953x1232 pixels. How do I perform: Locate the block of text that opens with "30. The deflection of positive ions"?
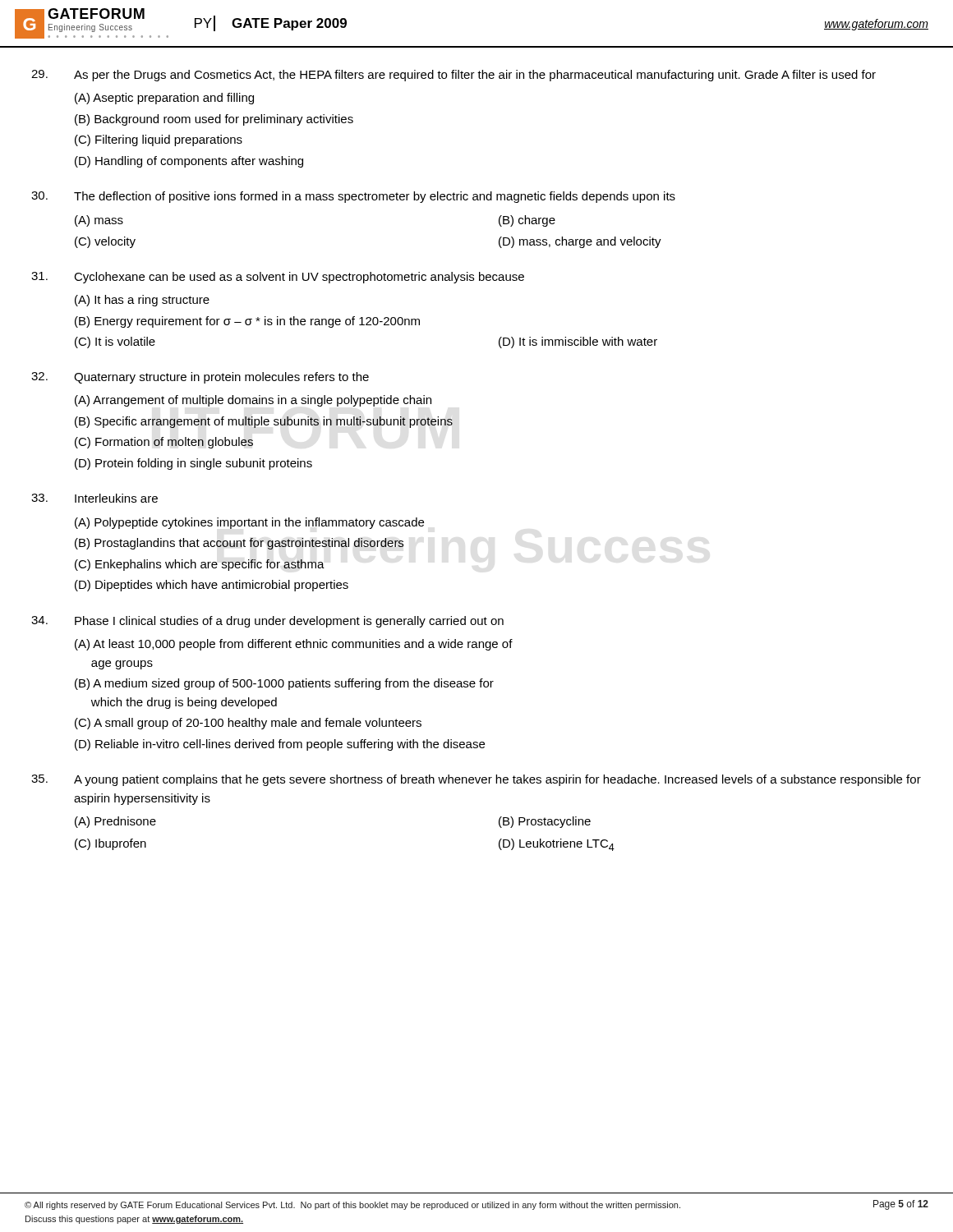pyautogui.click(x=353, y=197)
